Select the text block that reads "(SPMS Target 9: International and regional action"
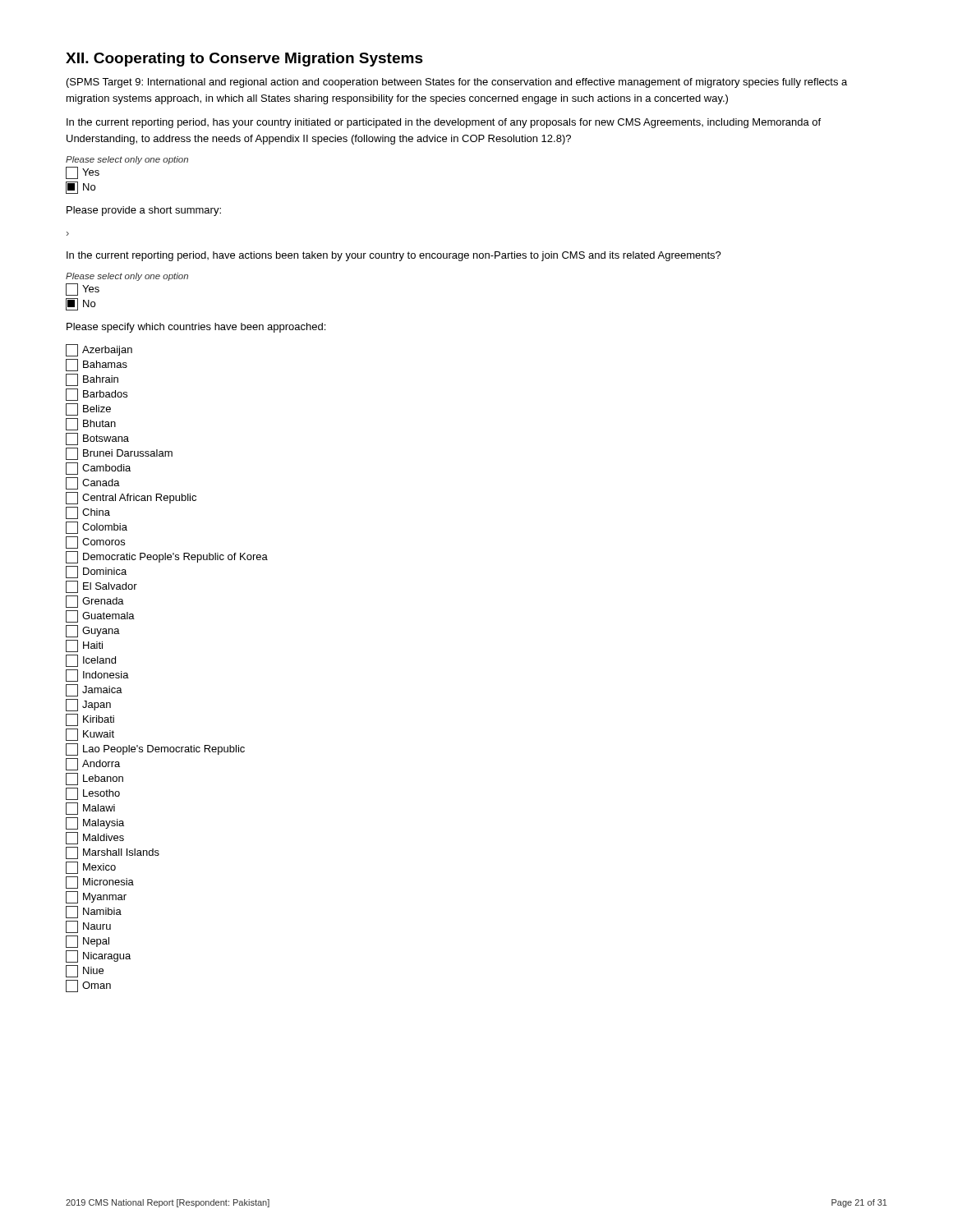This screenshot has height=1232, width=953. [x=456, y=90]
